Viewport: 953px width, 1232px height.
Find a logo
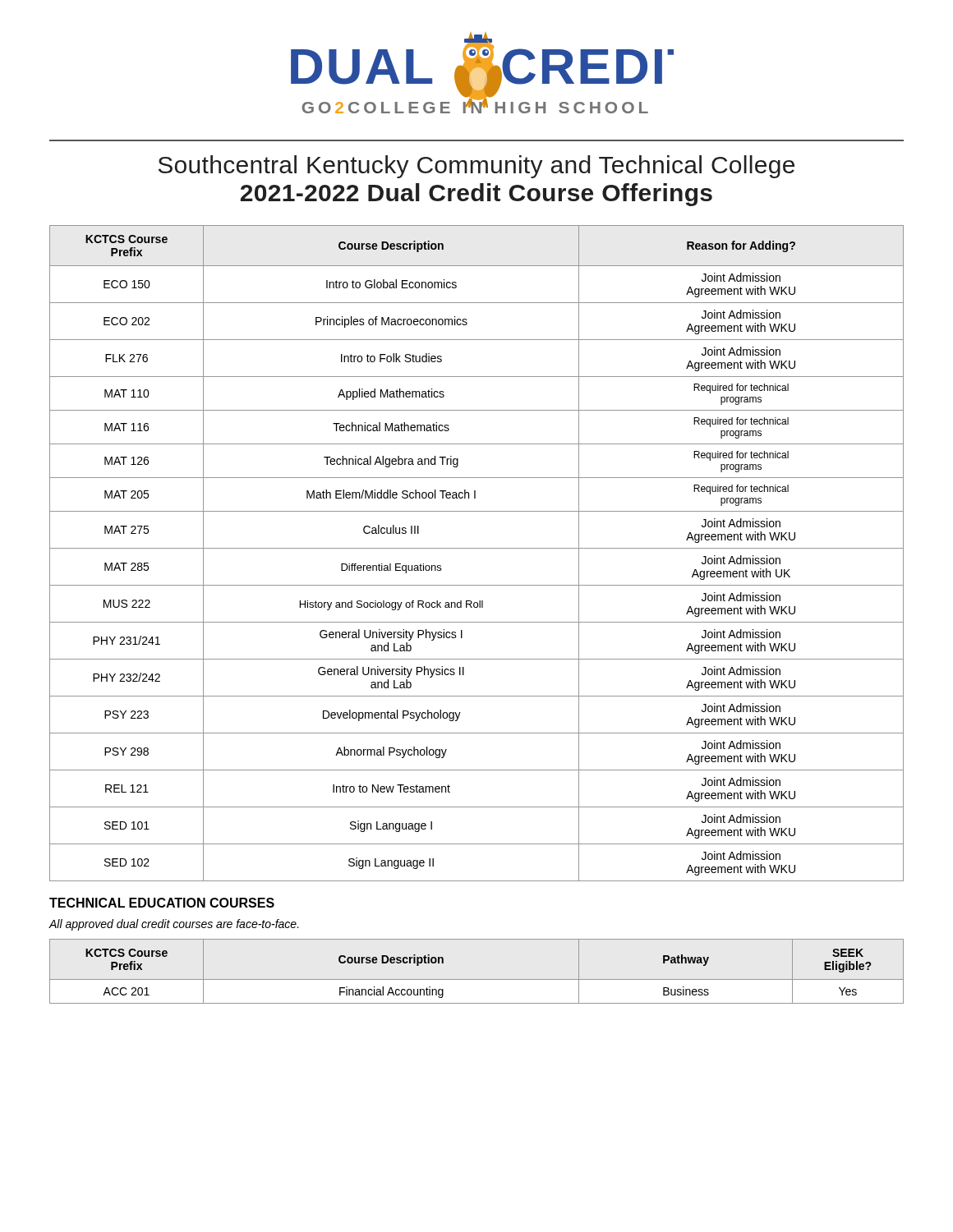(x=476, y=67)
